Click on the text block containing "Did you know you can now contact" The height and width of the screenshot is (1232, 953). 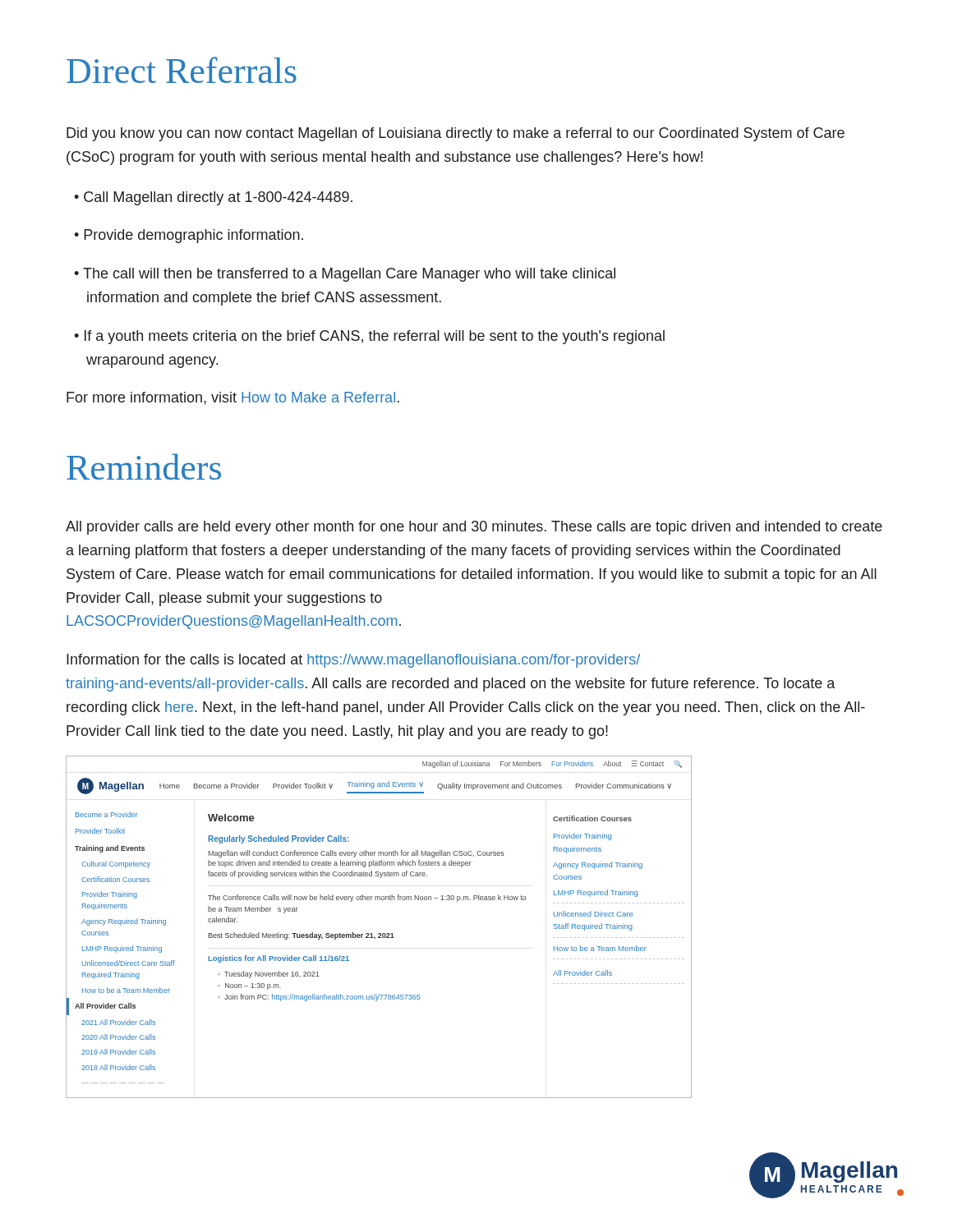[476, 145]
